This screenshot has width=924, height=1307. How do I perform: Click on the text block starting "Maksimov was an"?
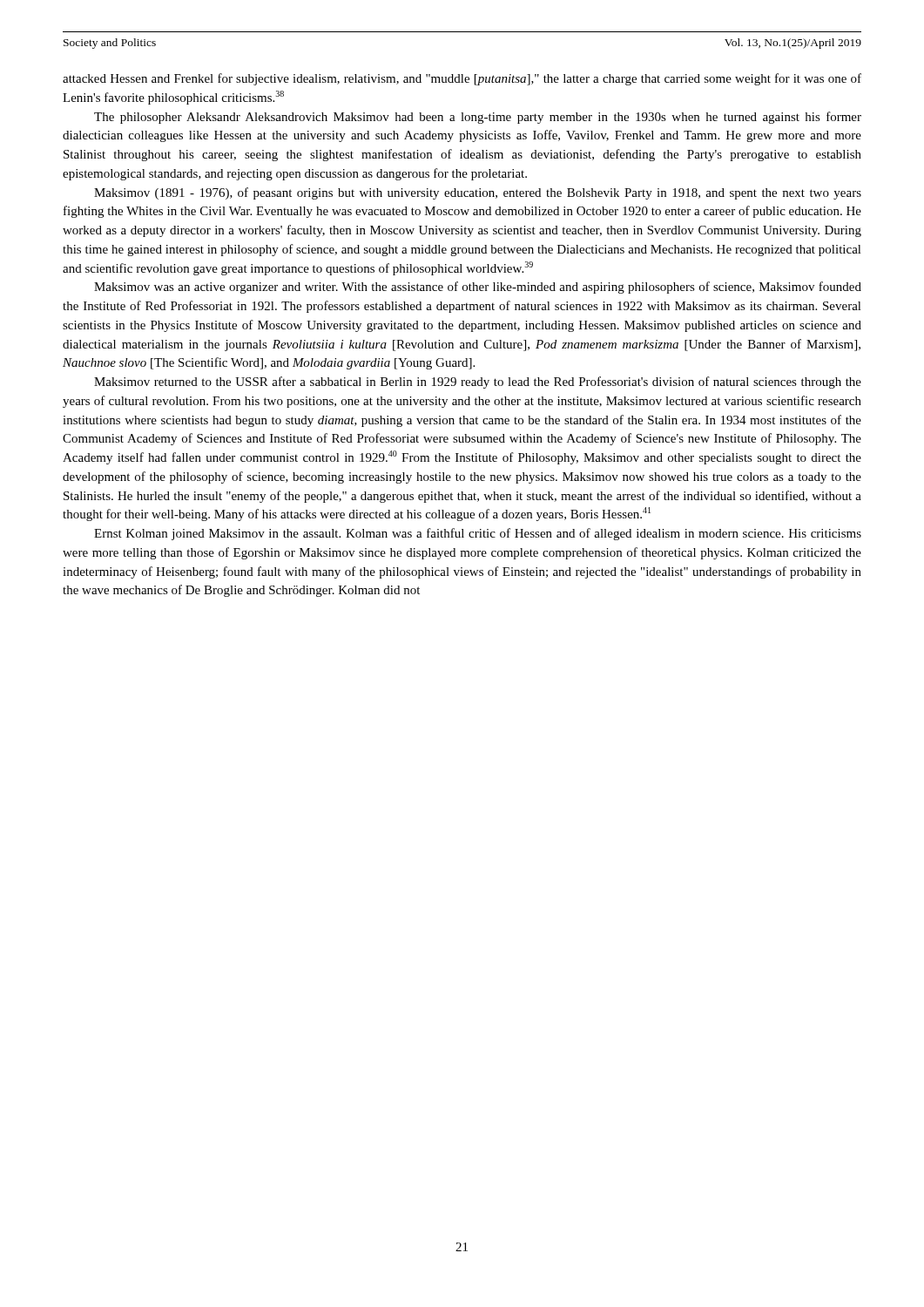click(x=462, y=325)
